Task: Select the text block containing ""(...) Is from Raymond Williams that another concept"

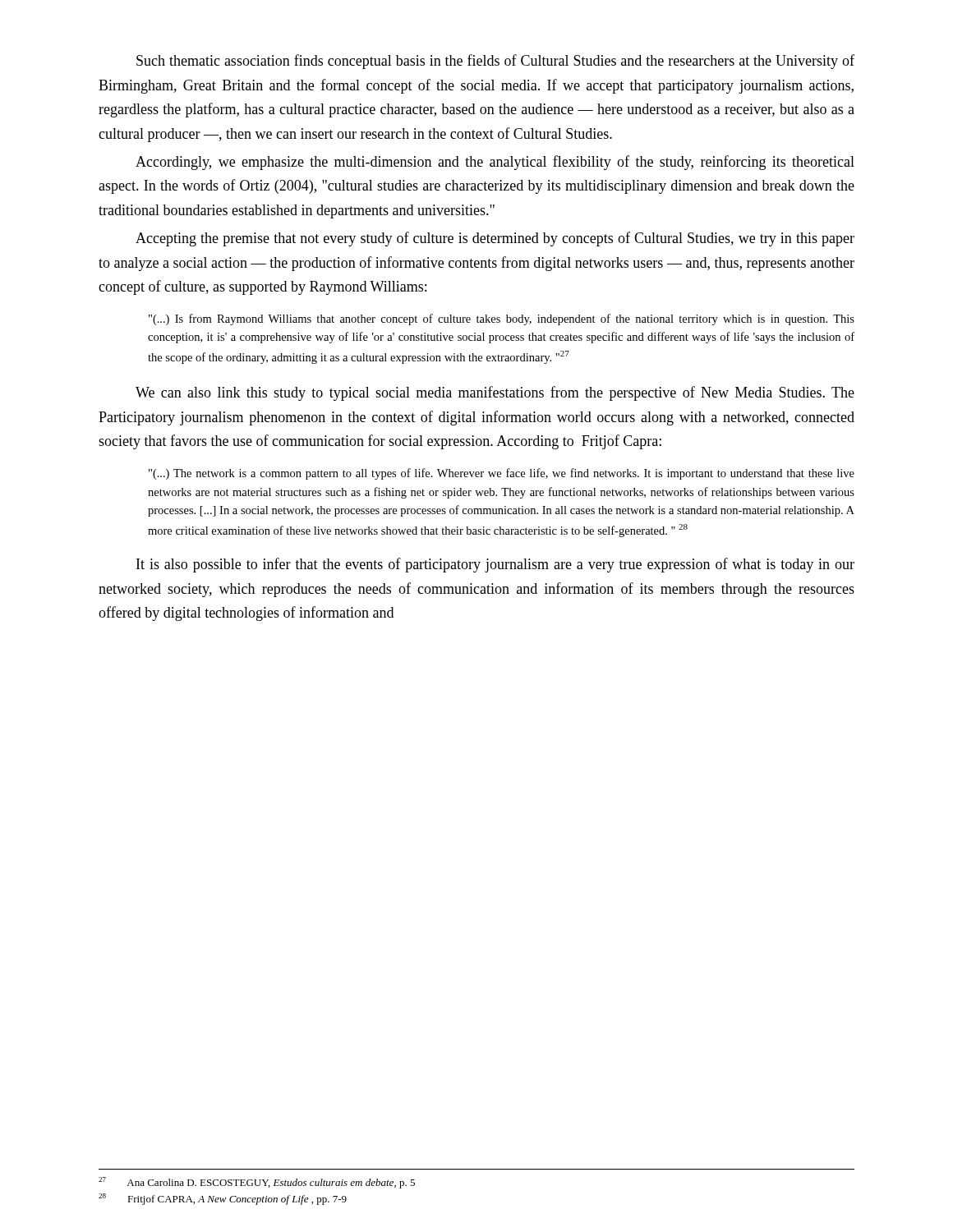Action: (501, 338)
